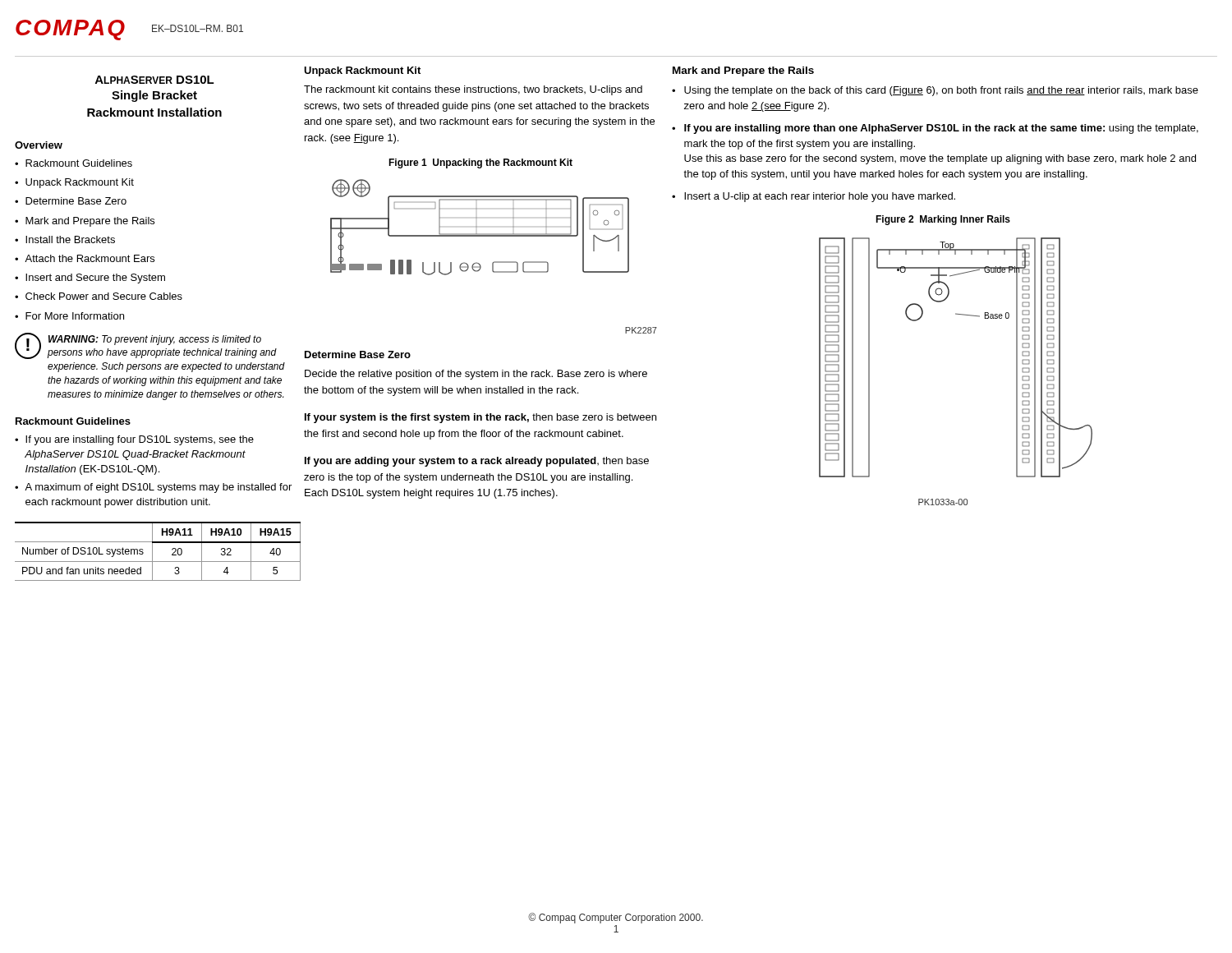Select the element starting "Figure 2 Marking Inner Rails"

(943, 219)
